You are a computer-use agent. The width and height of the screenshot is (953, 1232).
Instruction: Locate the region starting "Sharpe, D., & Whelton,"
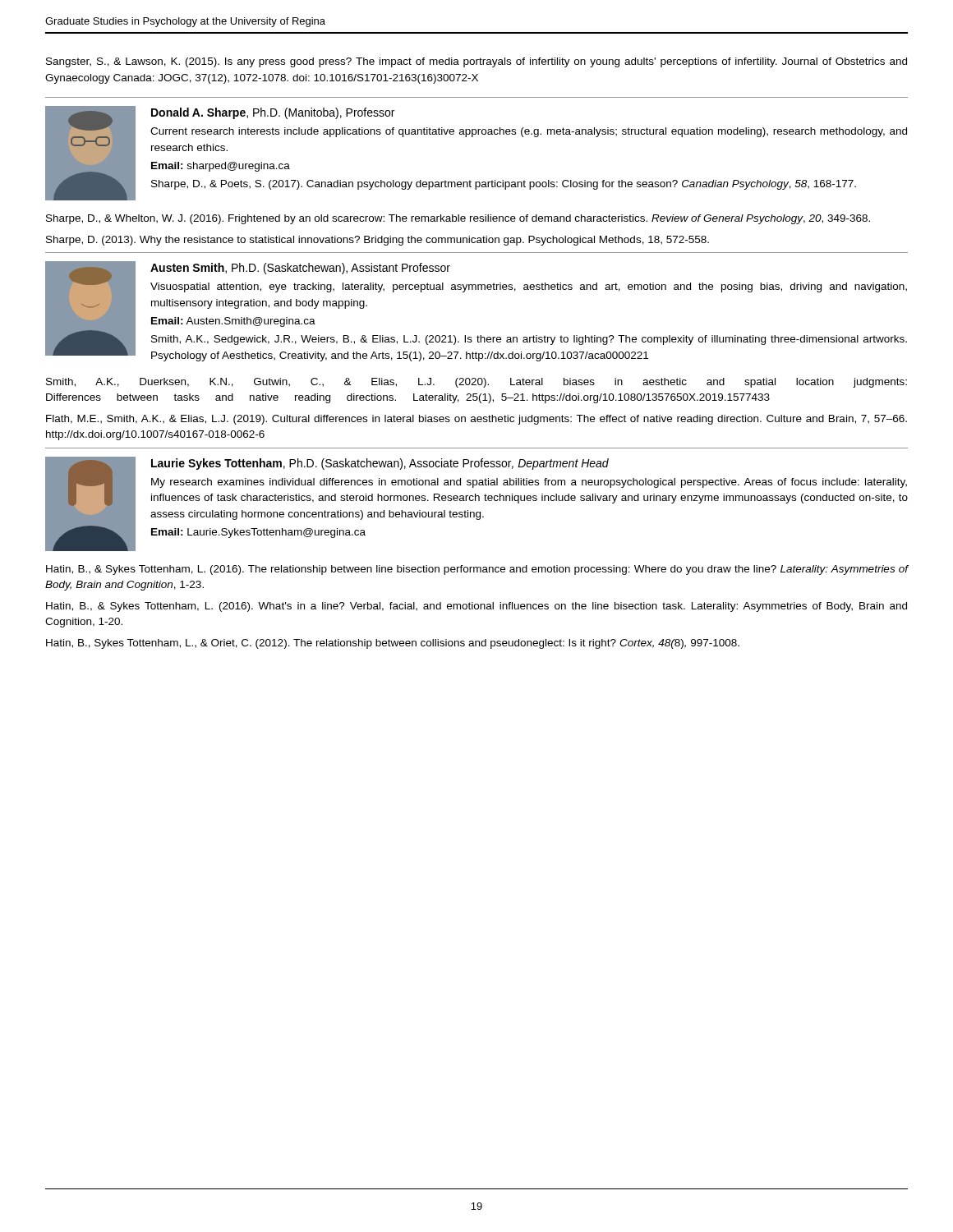[x=458, y=218]
